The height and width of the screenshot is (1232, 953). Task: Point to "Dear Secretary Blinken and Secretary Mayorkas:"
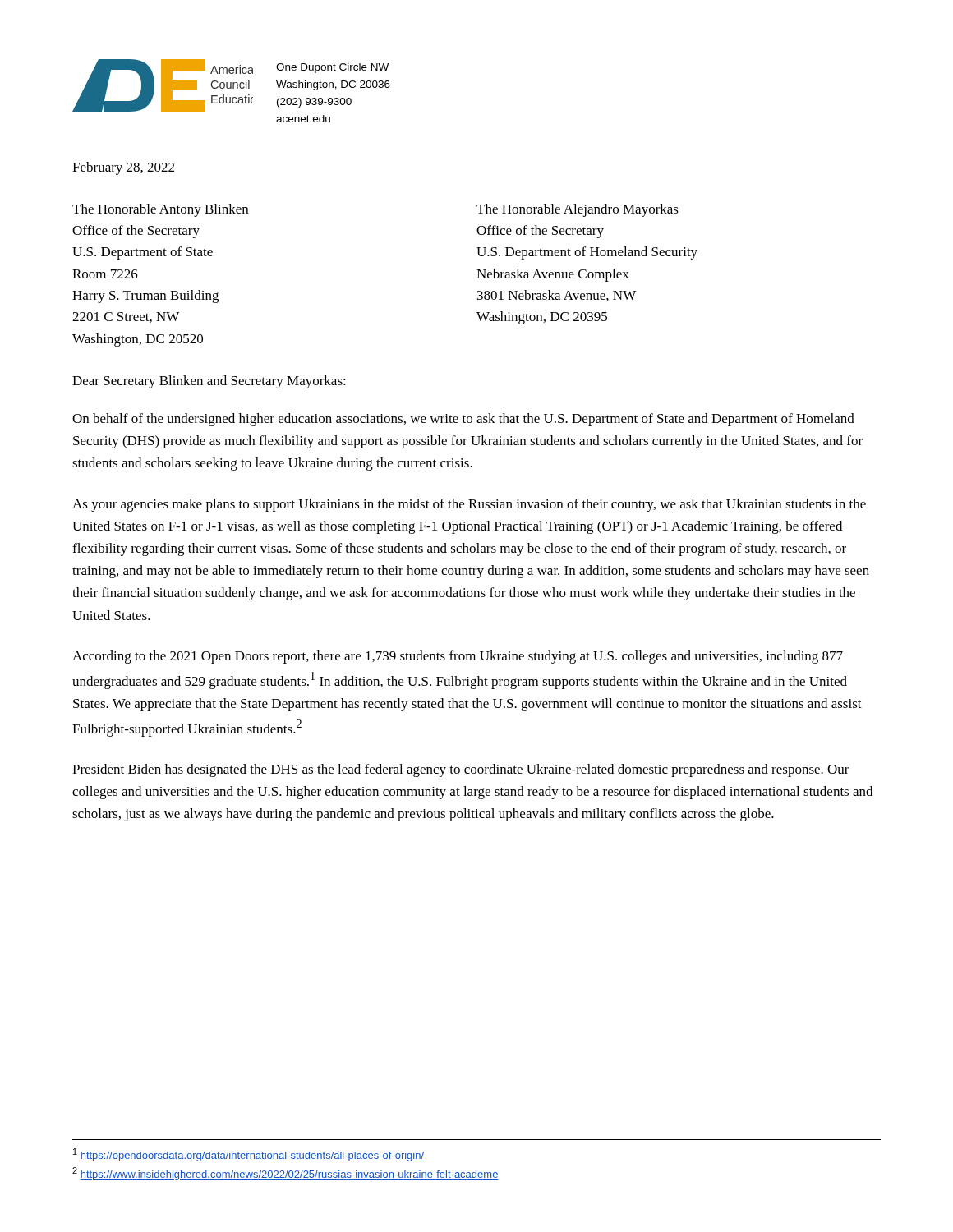click(x=209, y=381)
